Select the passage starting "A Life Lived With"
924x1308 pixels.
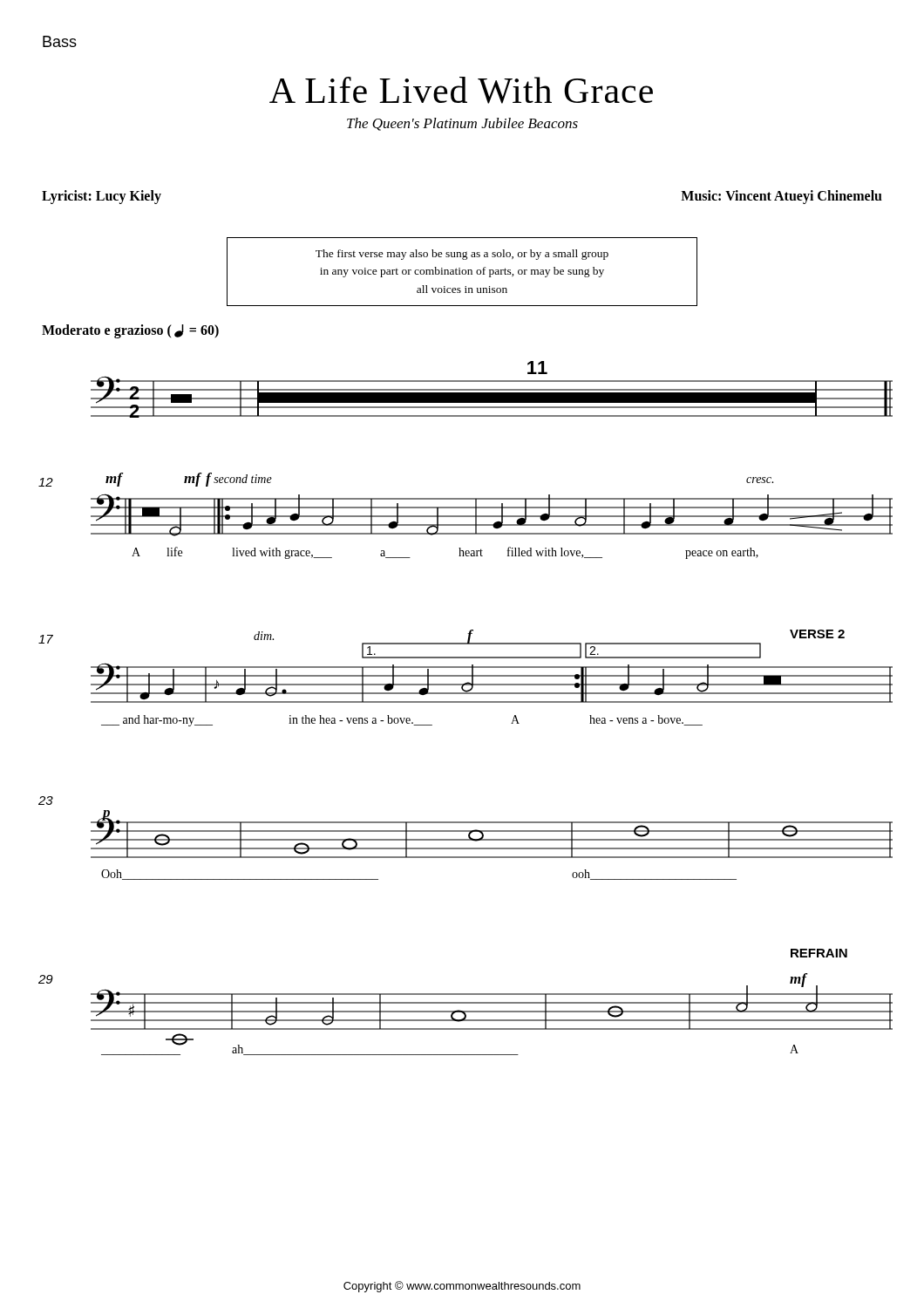[462, 101]
